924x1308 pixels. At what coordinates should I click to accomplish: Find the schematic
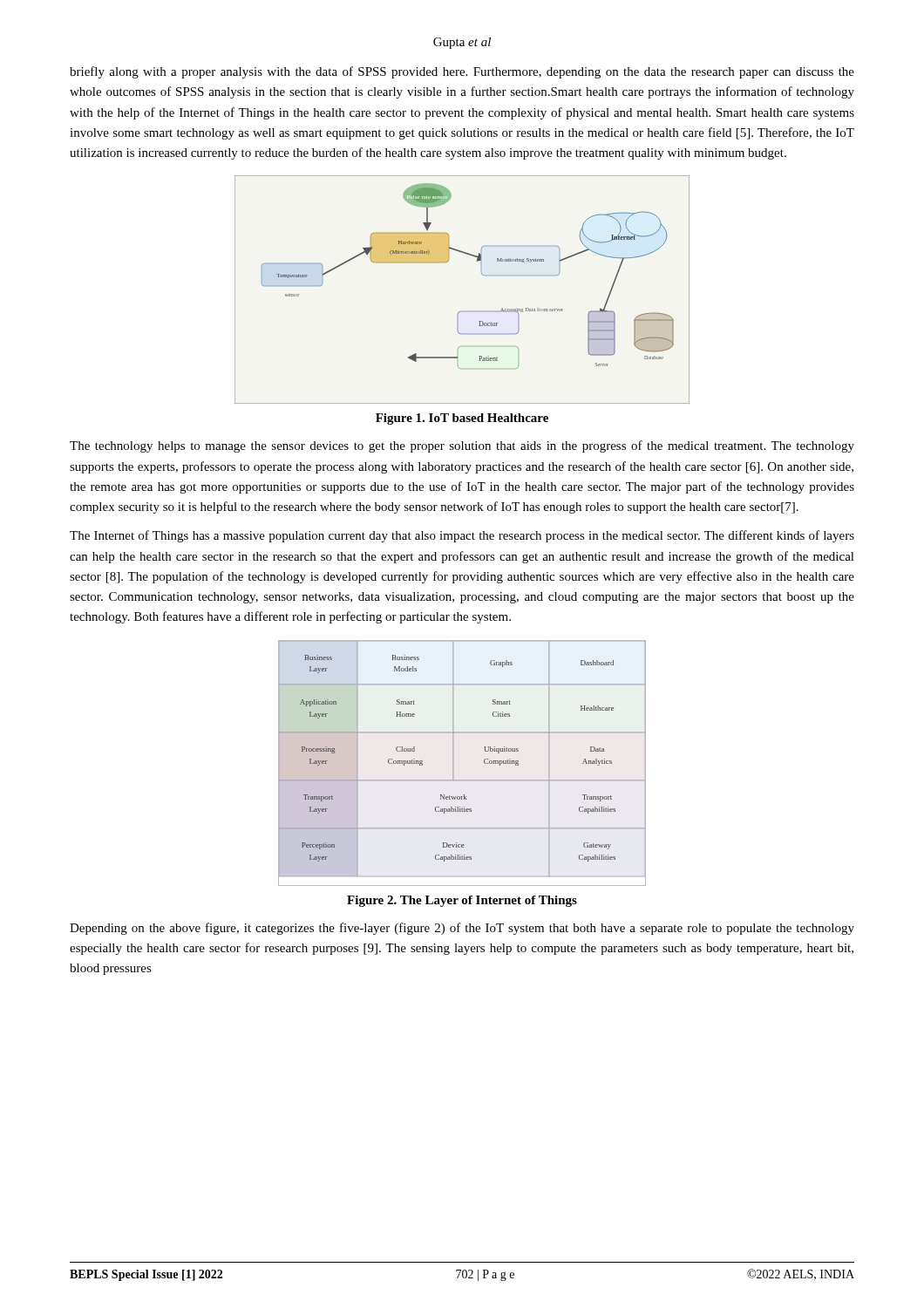[x=462, y=290]
